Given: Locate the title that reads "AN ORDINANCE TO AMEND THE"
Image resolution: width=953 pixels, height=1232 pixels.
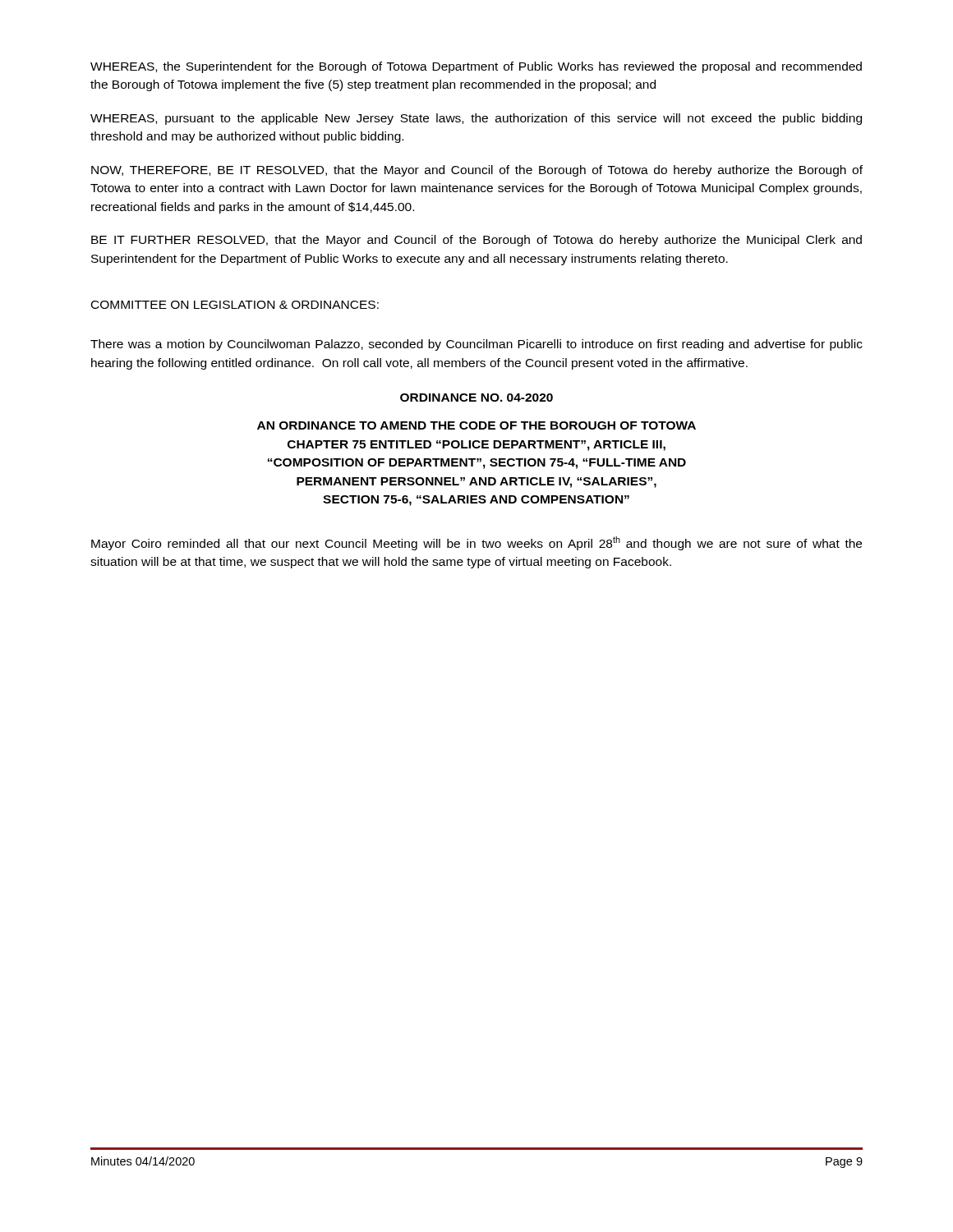Looking at the screenshot, I should click(476, 462).
